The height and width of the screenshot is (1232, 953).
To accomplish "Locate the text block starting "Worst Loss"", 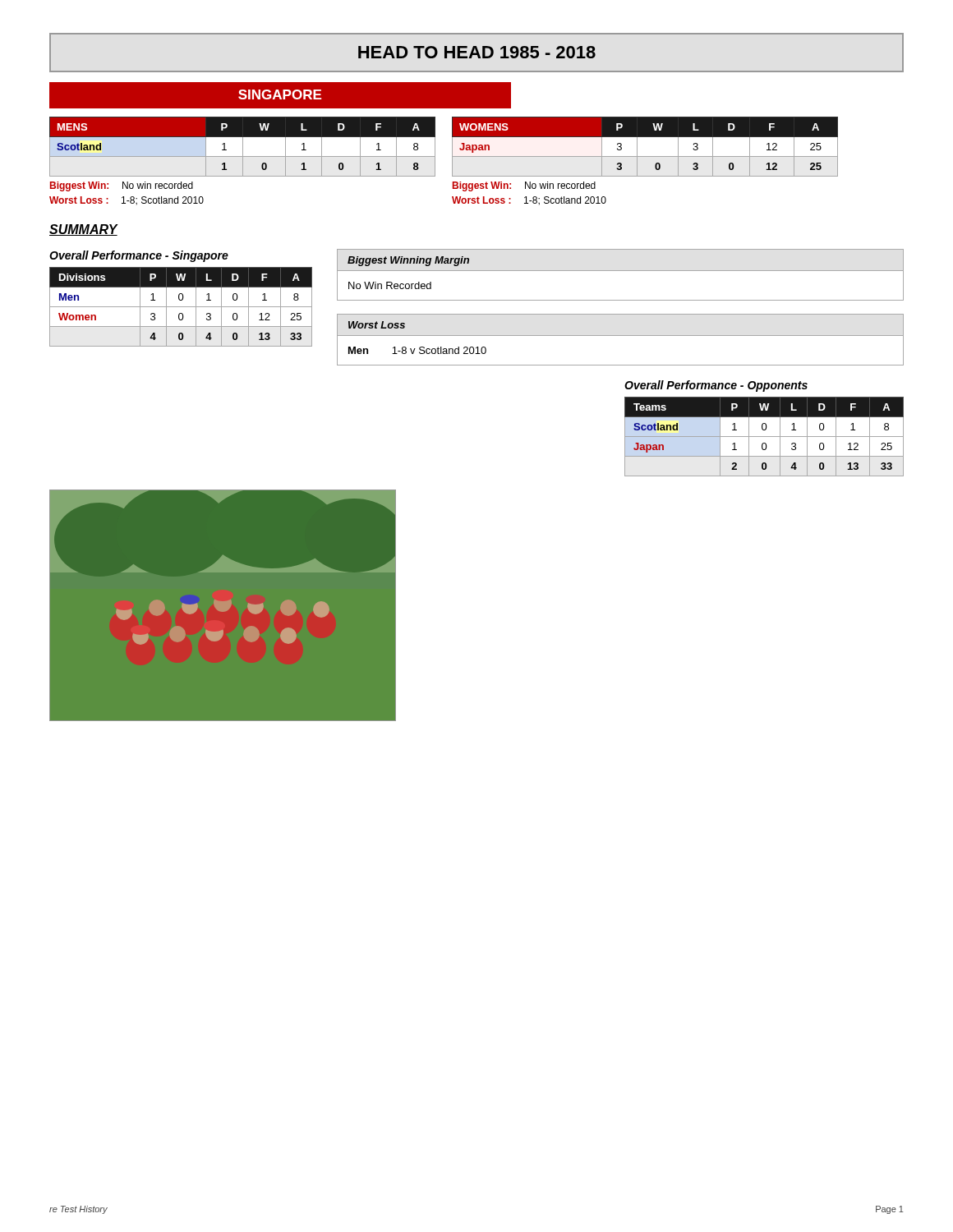I will click(x=377, y=325).
